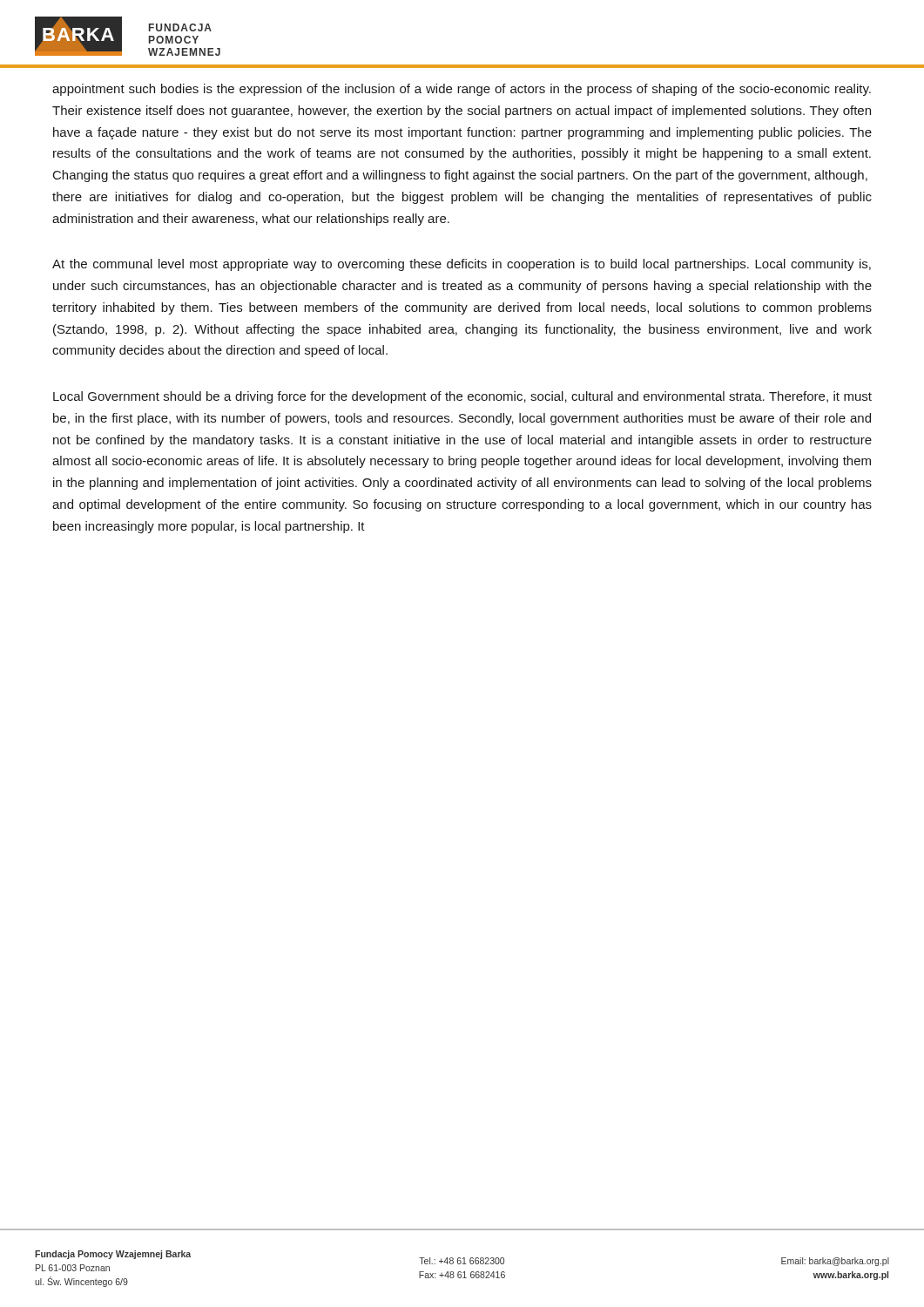Find the block on this page that starts "Local Government should be"

[462, 461]
